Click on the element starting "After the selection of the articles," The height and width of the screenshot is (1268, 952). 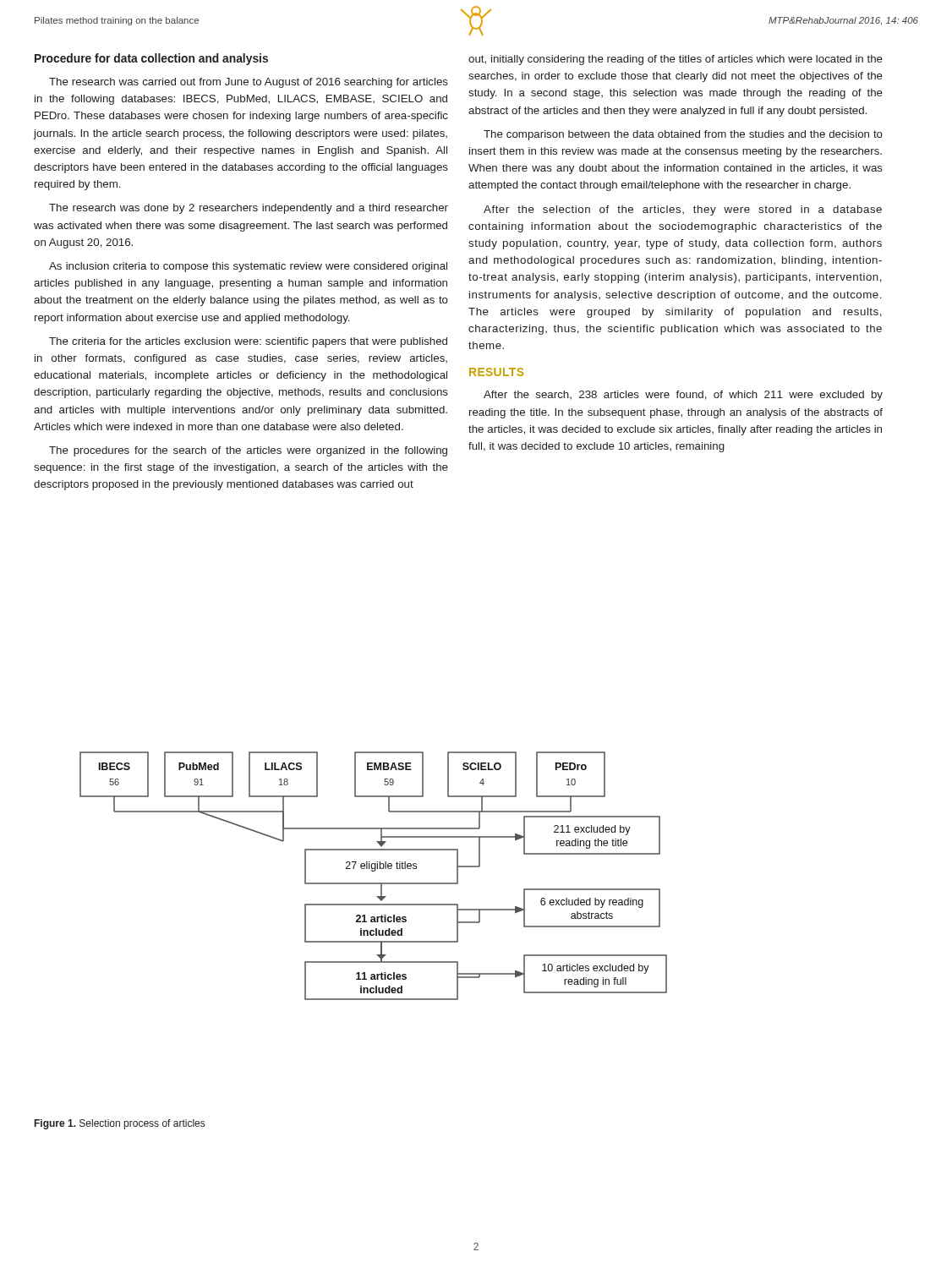click(x=676, y=278)
